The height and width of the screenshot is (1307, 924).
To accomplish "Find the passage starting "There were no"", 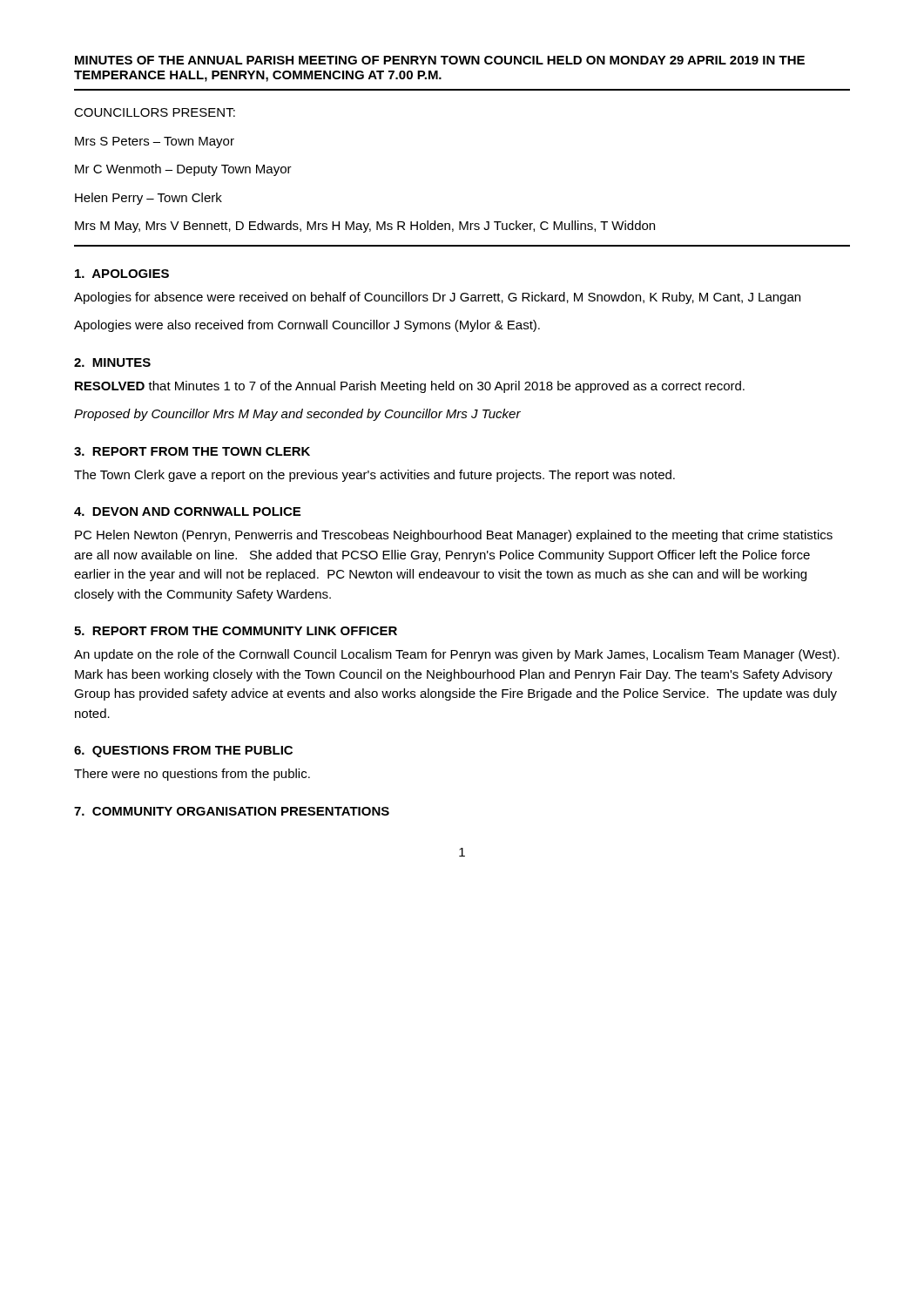I will coord(192,773).
